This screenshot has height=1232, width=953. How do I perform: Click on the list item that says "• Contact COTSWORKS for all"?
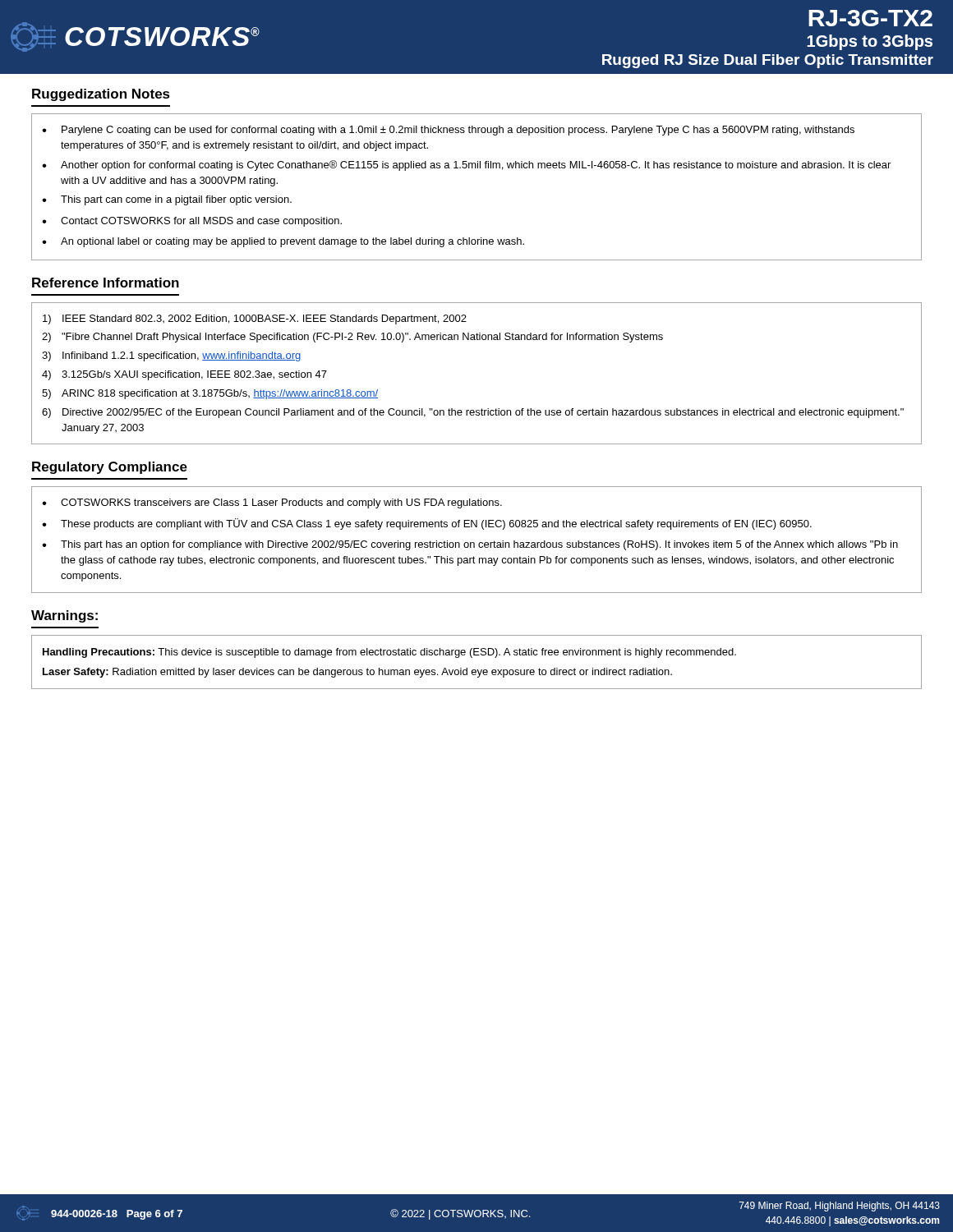(192, 222)
